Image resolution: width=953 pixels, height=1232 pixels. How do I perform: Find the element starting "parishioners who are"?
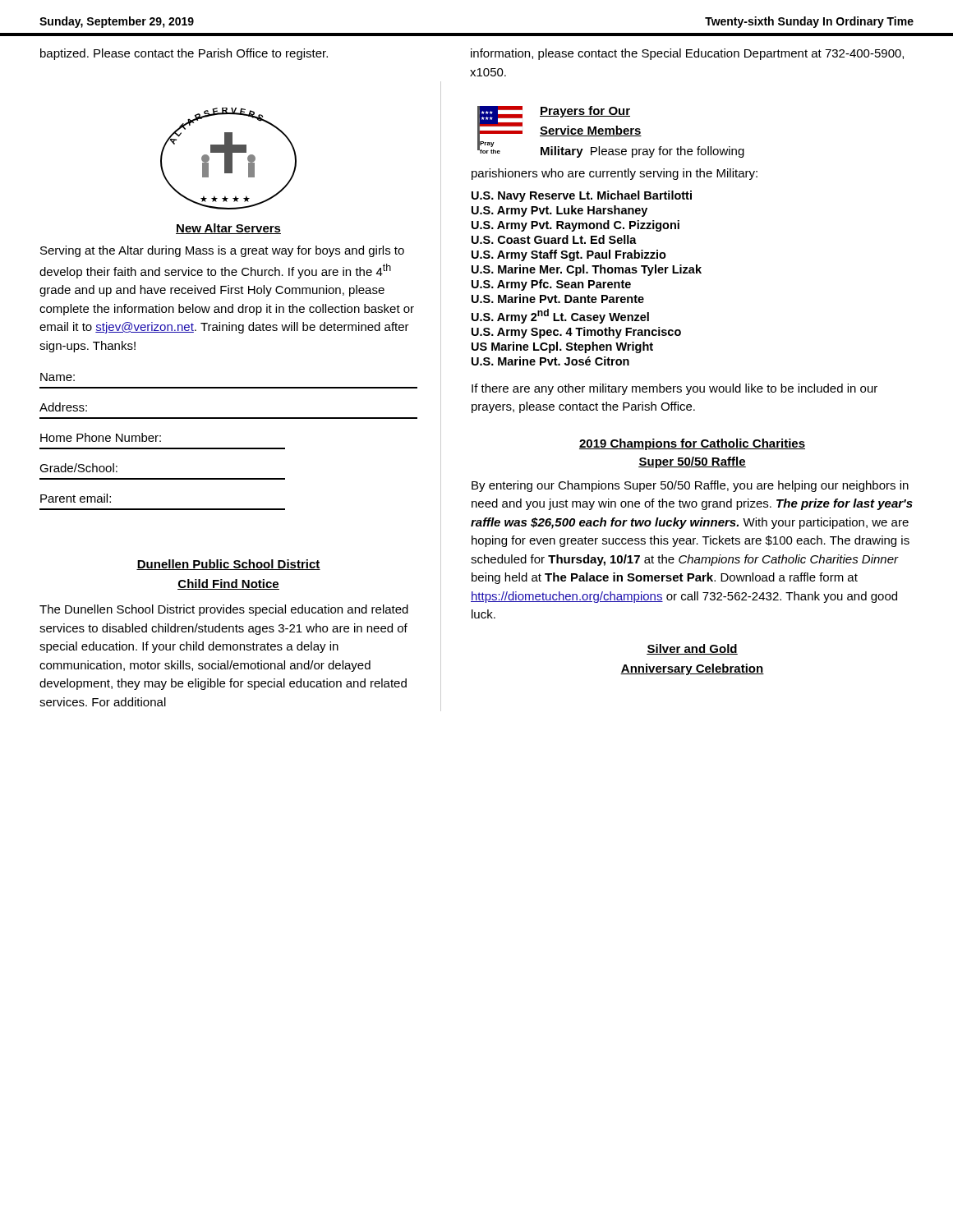[615, 172]
